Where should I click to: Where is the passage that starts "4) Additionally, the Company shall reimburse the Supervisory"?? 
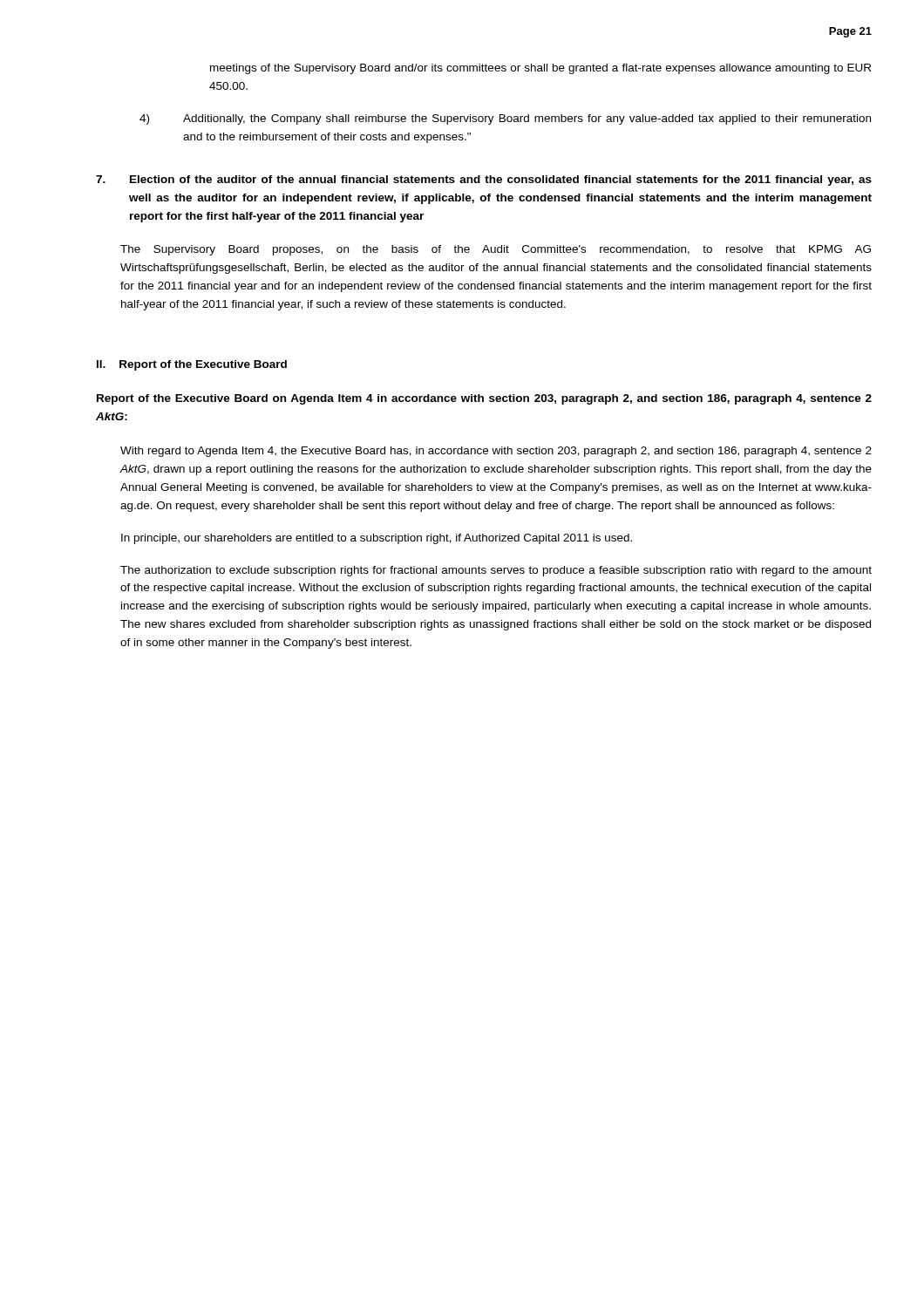point(501,128)
